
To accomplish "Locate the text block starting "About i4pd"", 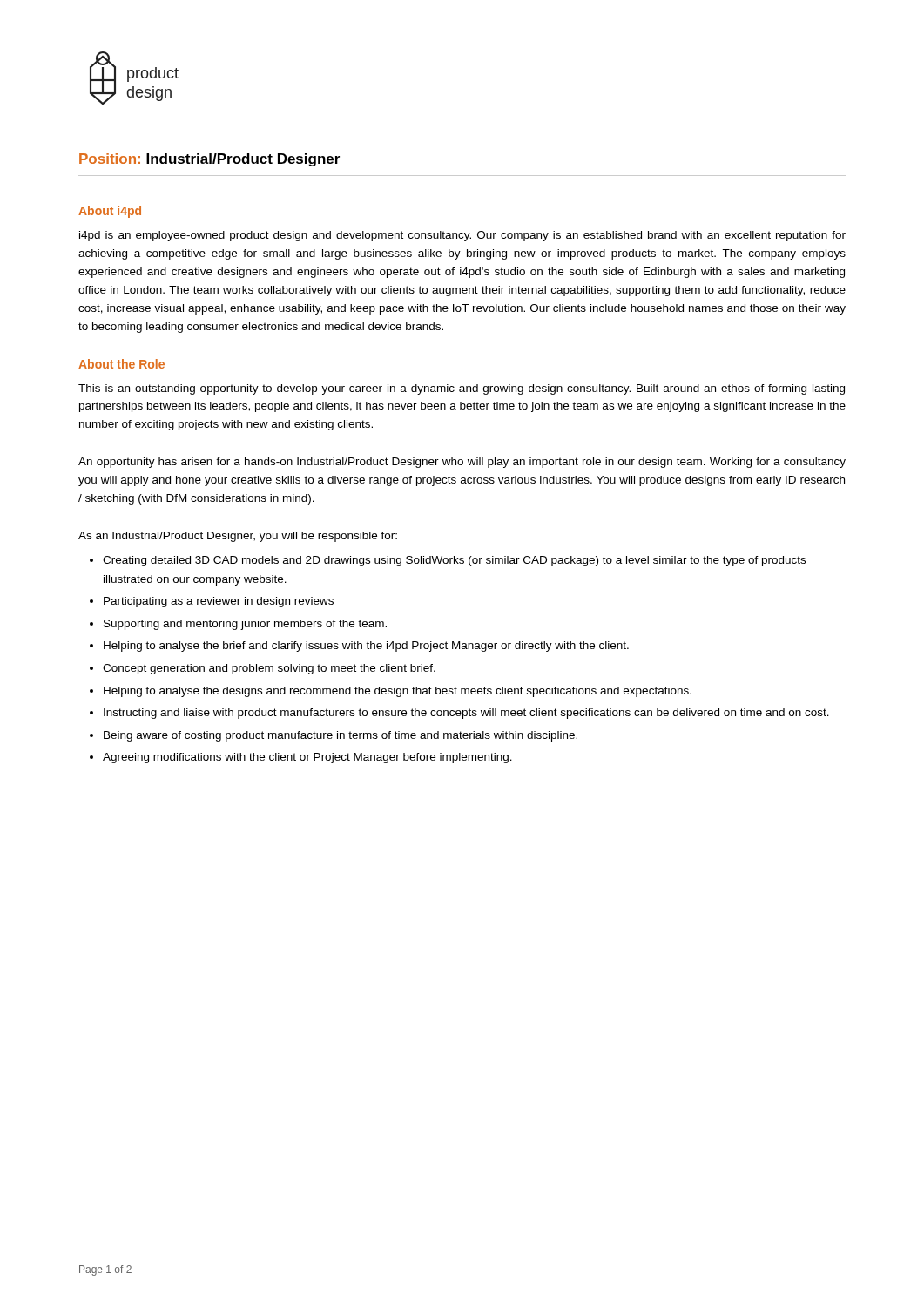I will [110, 211].
